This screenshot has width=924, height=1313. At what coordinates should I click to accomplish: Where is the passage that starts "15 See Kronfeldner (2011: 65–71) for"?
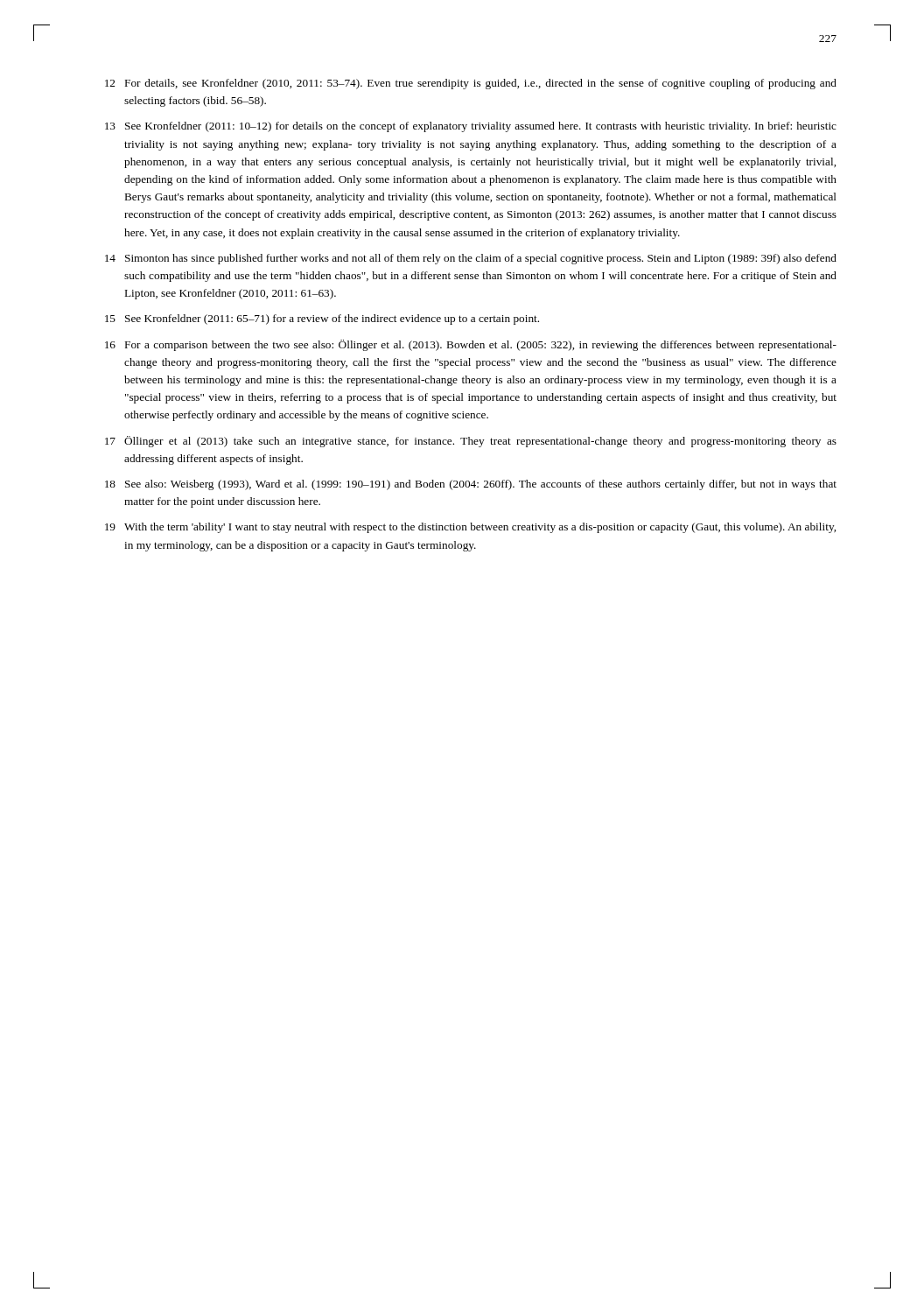[462, 319]
